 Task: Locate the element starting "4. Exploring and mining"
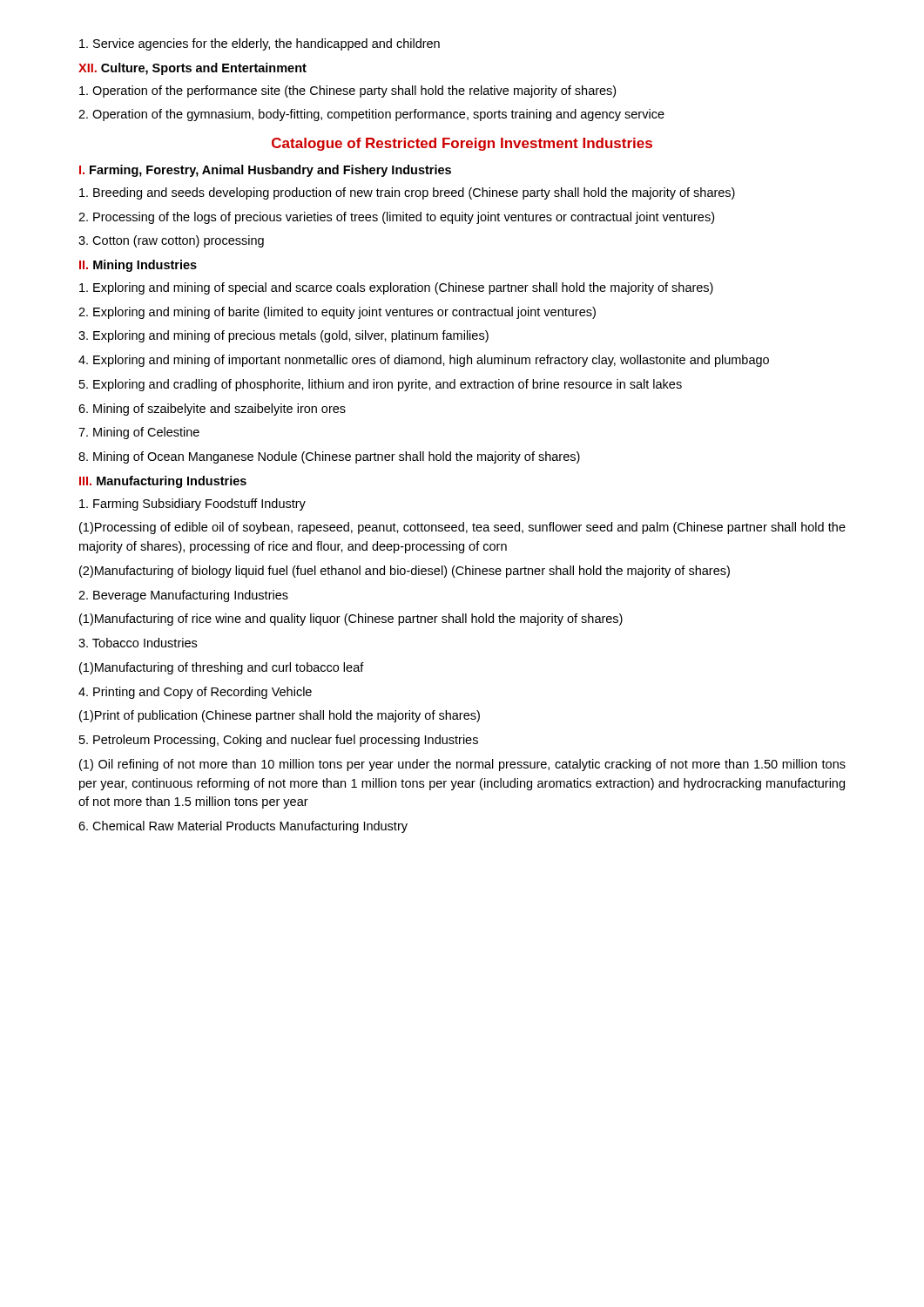coord(424,360)
